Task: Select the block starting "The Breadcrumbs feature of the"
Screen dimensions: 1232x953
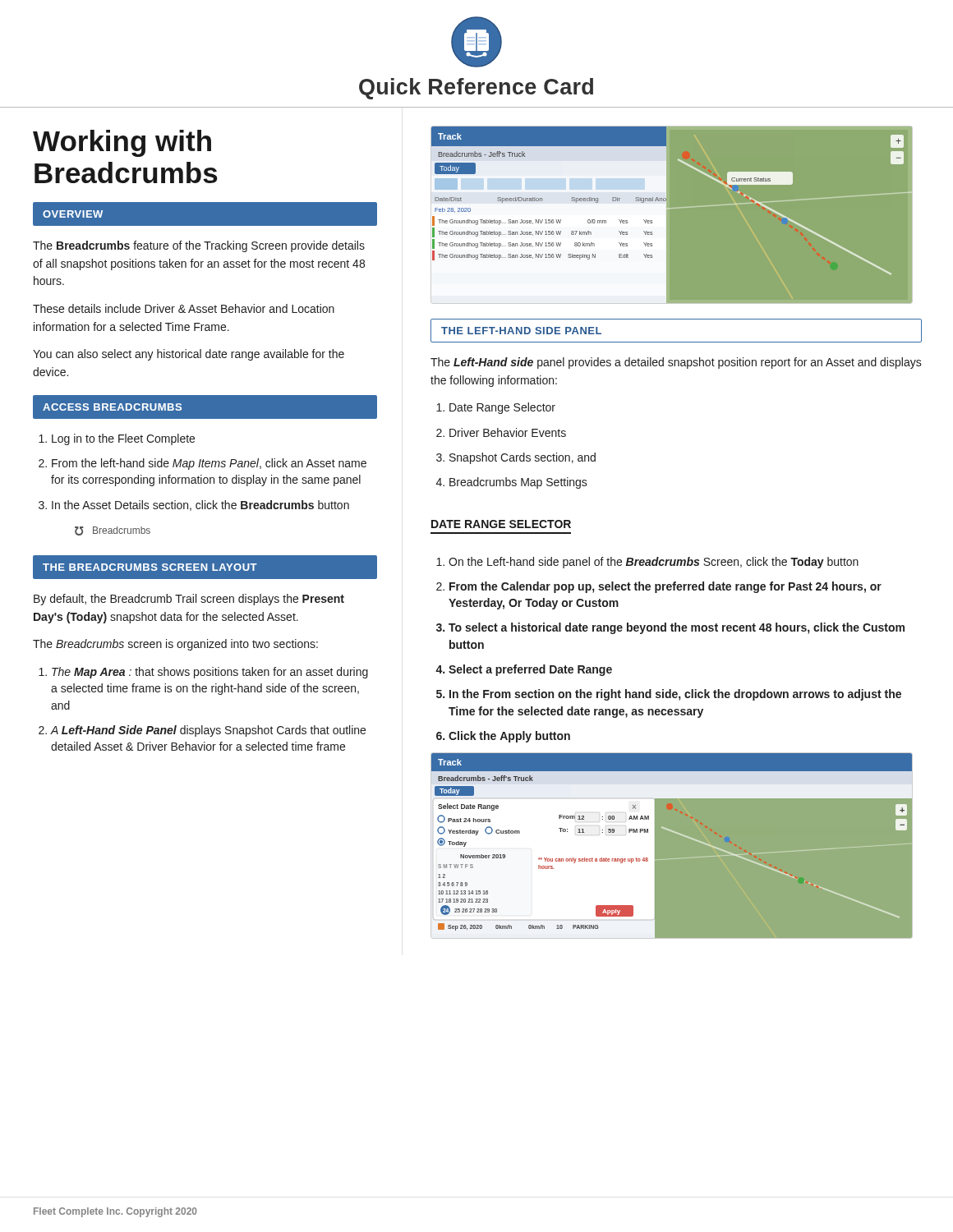Action: pos(199,263)
